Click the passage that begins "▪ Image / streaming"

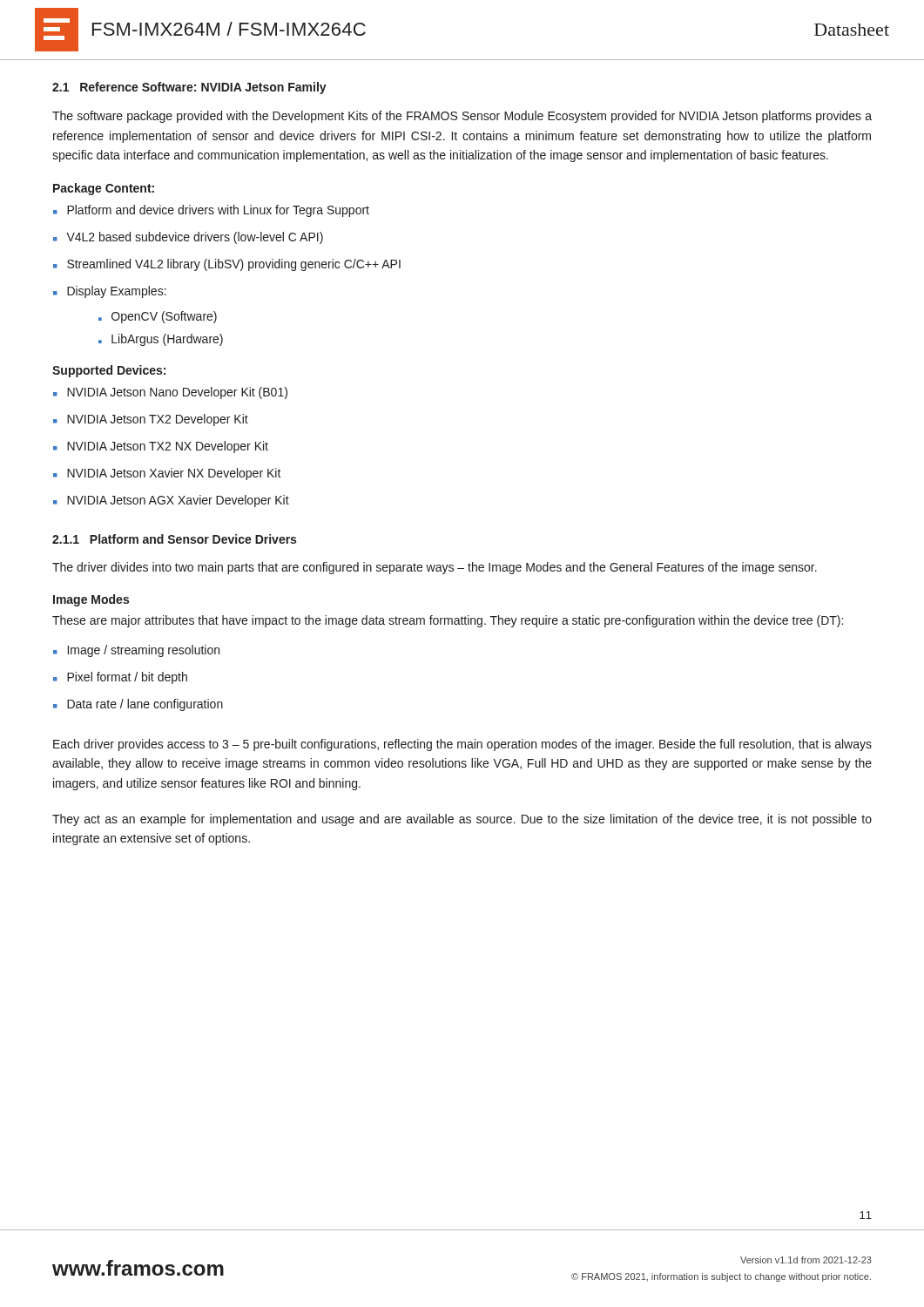(x=136, y=653)
